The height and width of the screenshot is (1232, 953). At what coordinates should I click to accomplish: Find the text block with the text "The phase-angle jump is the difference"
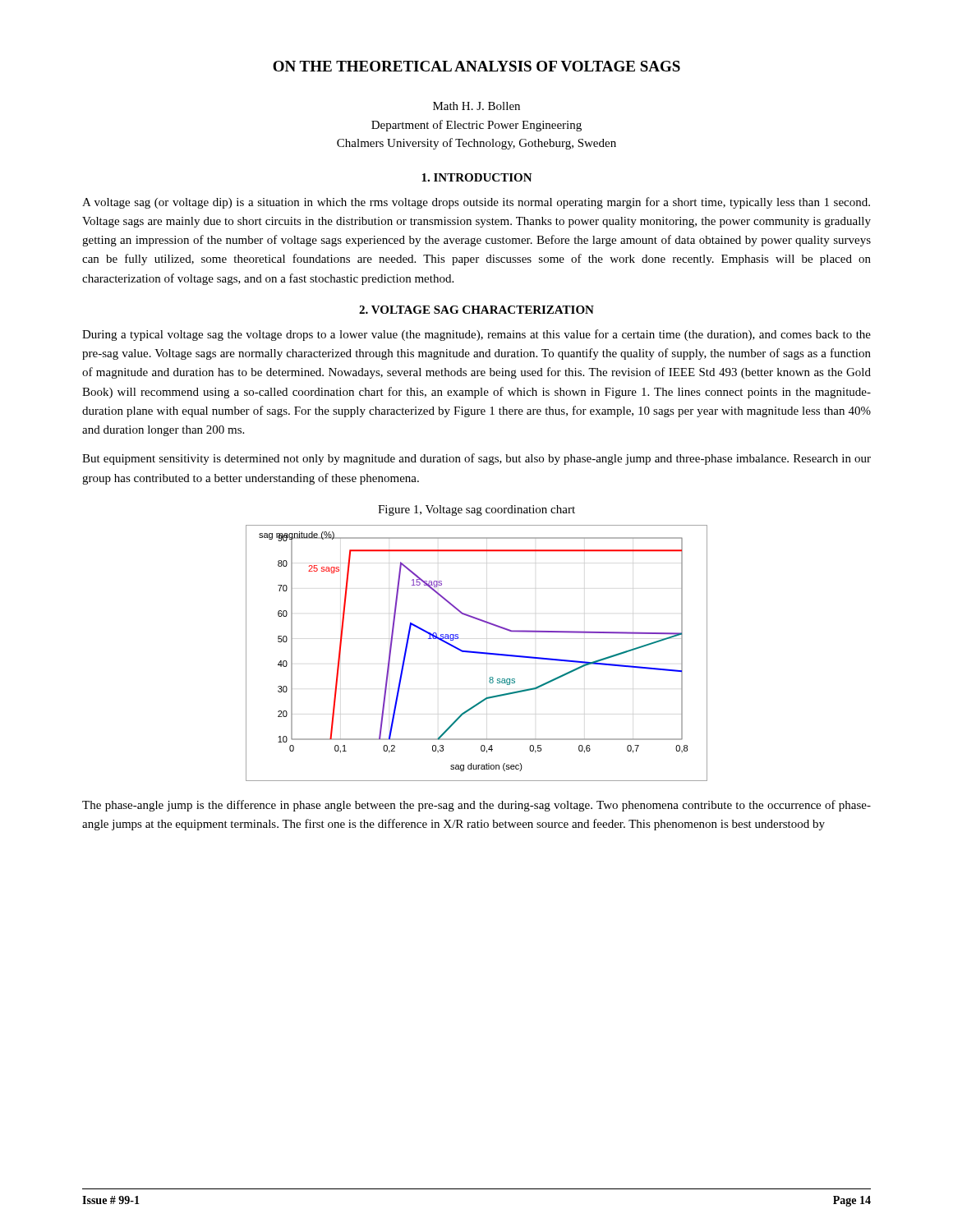(476, 814)
